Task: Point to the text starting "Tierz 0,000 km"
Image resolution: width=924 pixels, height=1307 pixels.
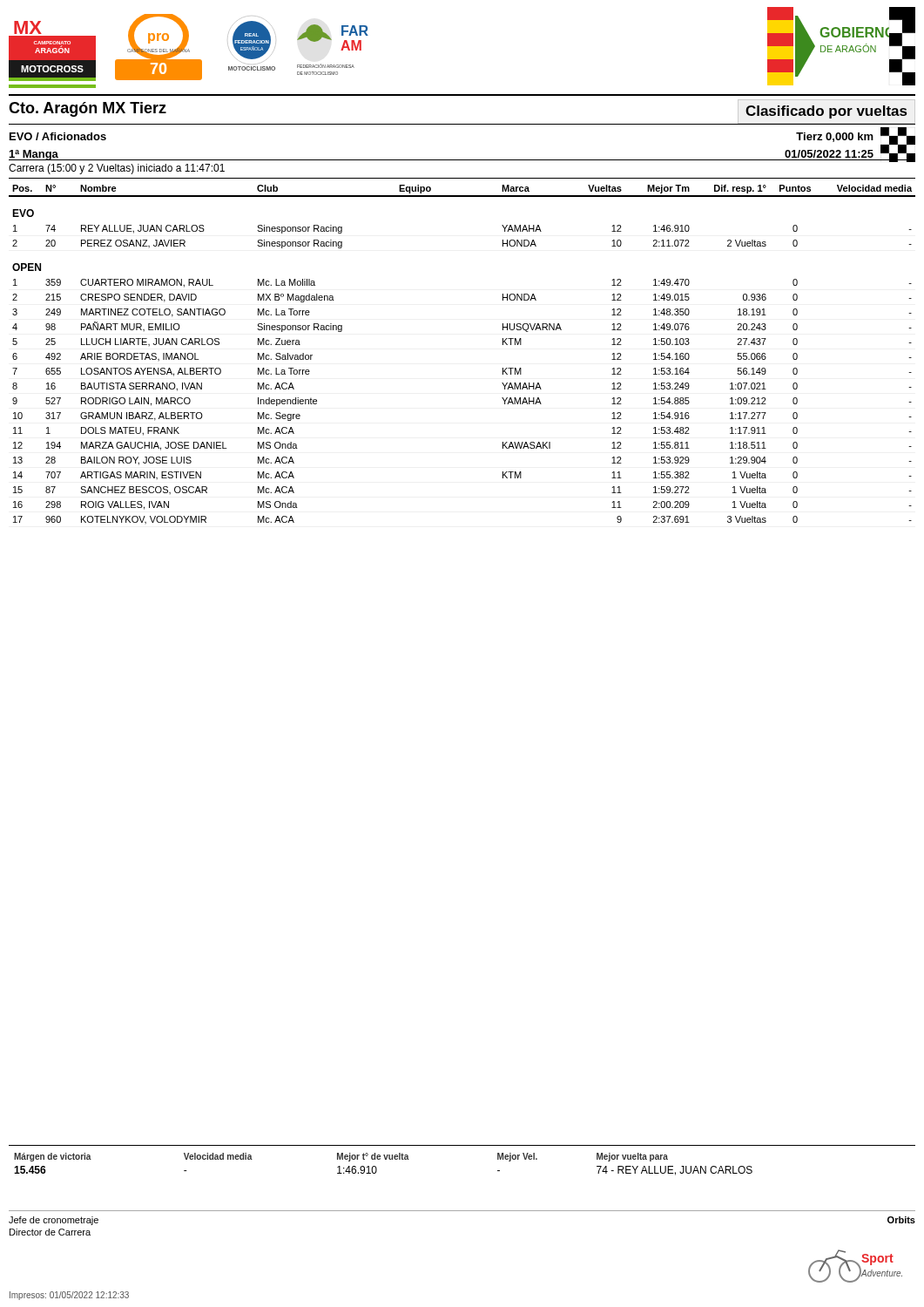Action: pyautogui.click(x=835, y=136)
